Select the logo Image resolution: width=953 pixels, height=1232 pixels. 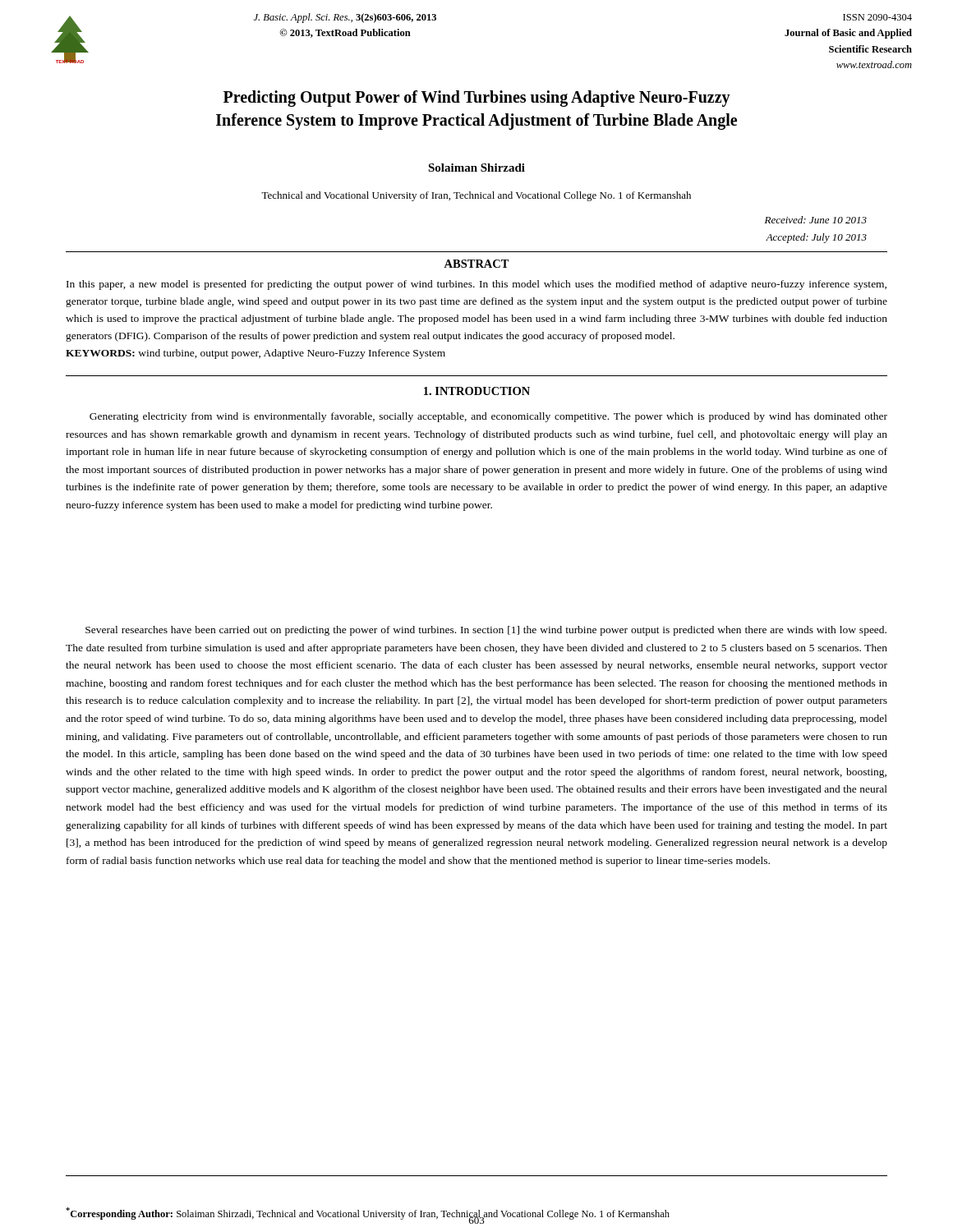tap(70, 40)
